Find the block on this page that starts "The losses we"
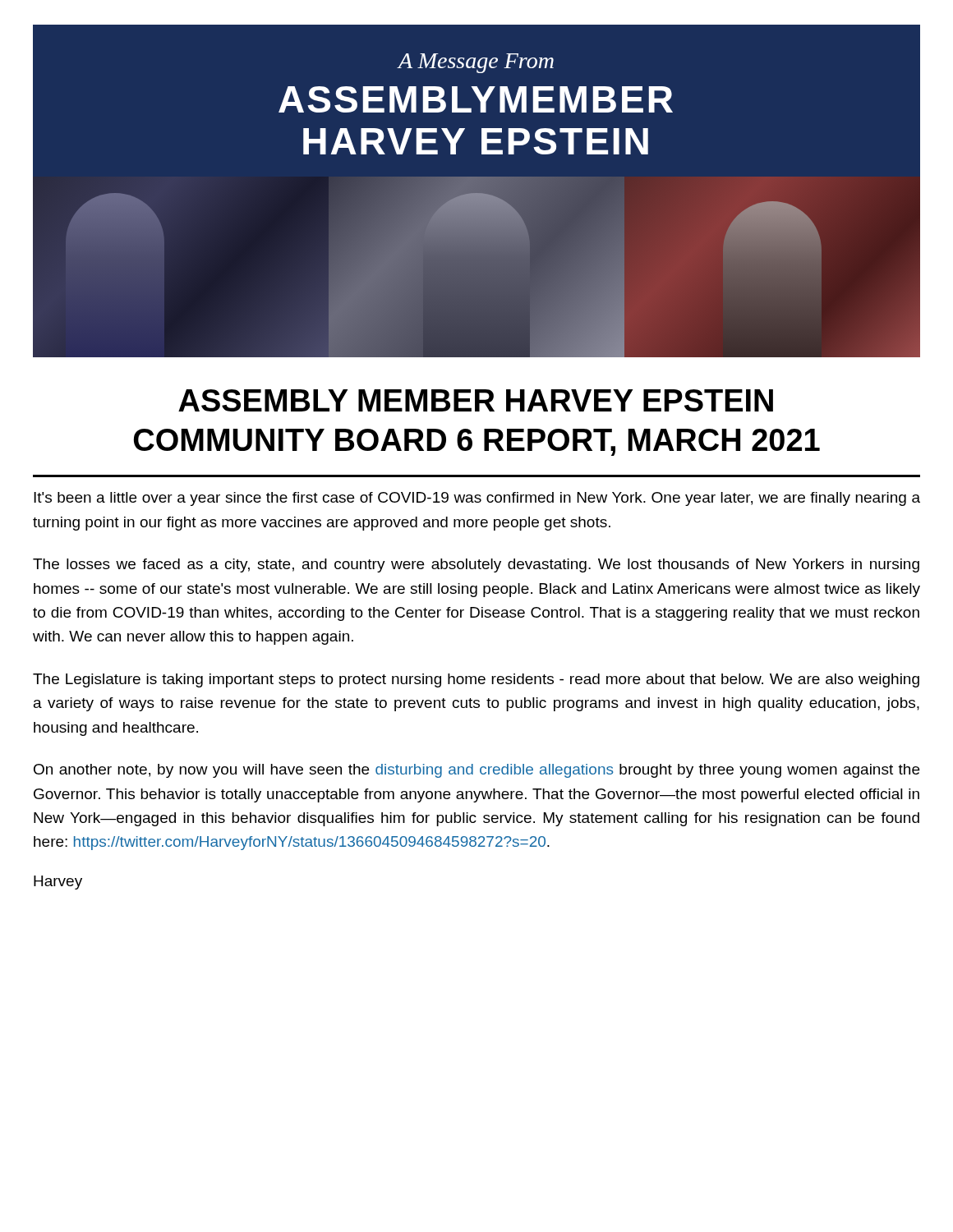The image size is (953, 1232). 476,600
